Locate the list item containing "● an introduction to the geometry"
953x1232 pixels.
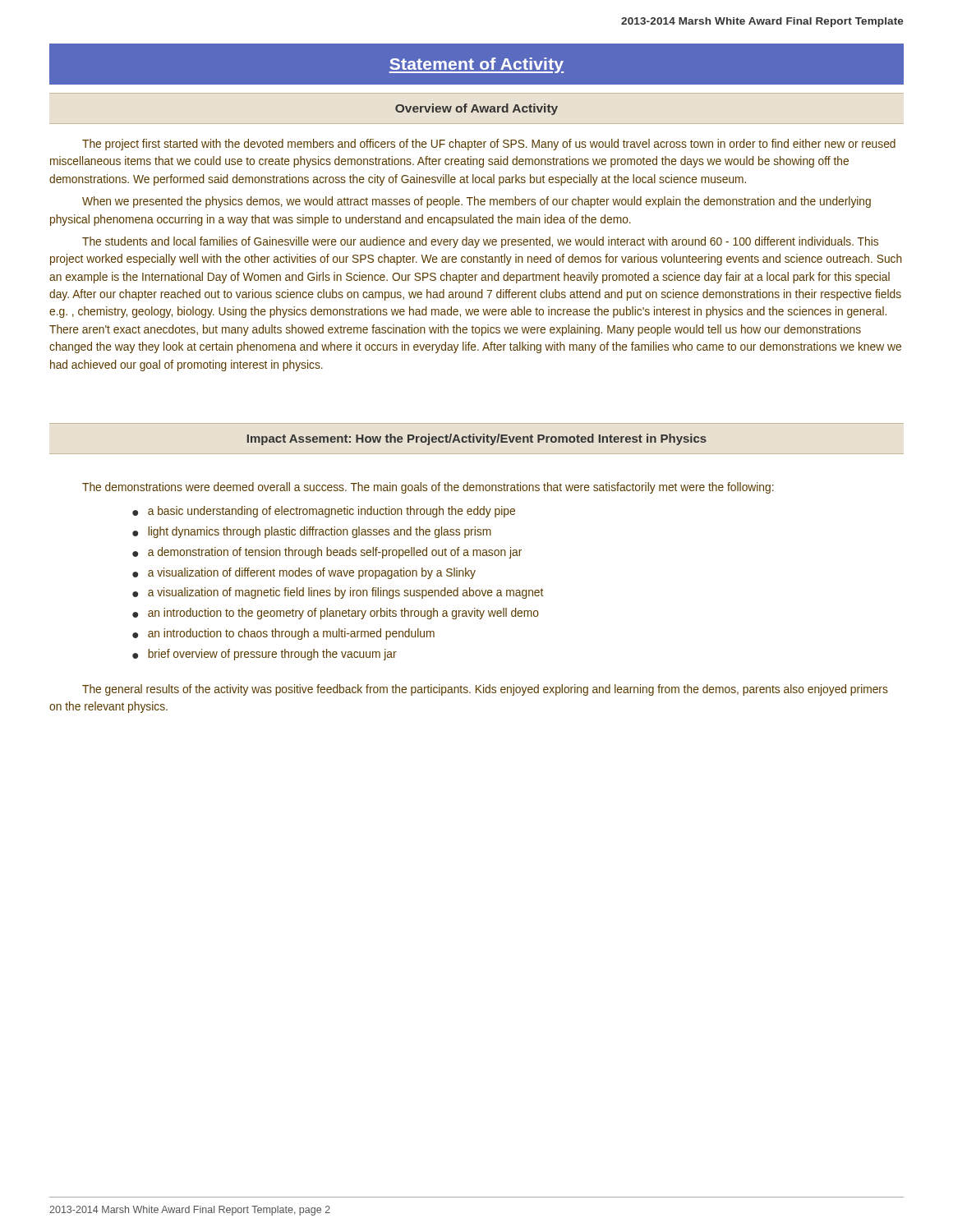(x=518, y=615)
